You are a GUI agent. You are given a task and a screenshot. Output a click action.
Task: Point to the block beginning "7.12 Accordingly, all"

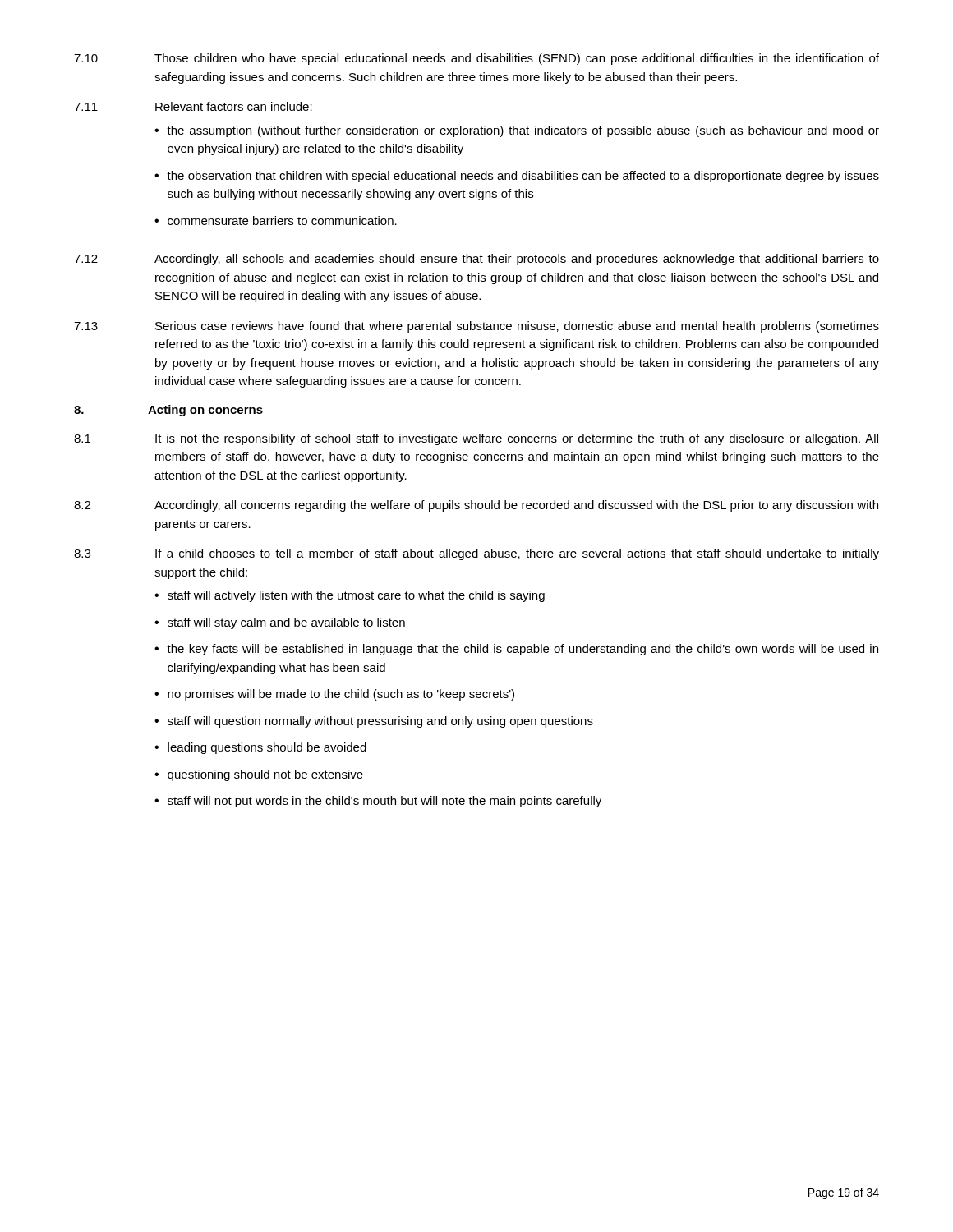coord(476,277)
